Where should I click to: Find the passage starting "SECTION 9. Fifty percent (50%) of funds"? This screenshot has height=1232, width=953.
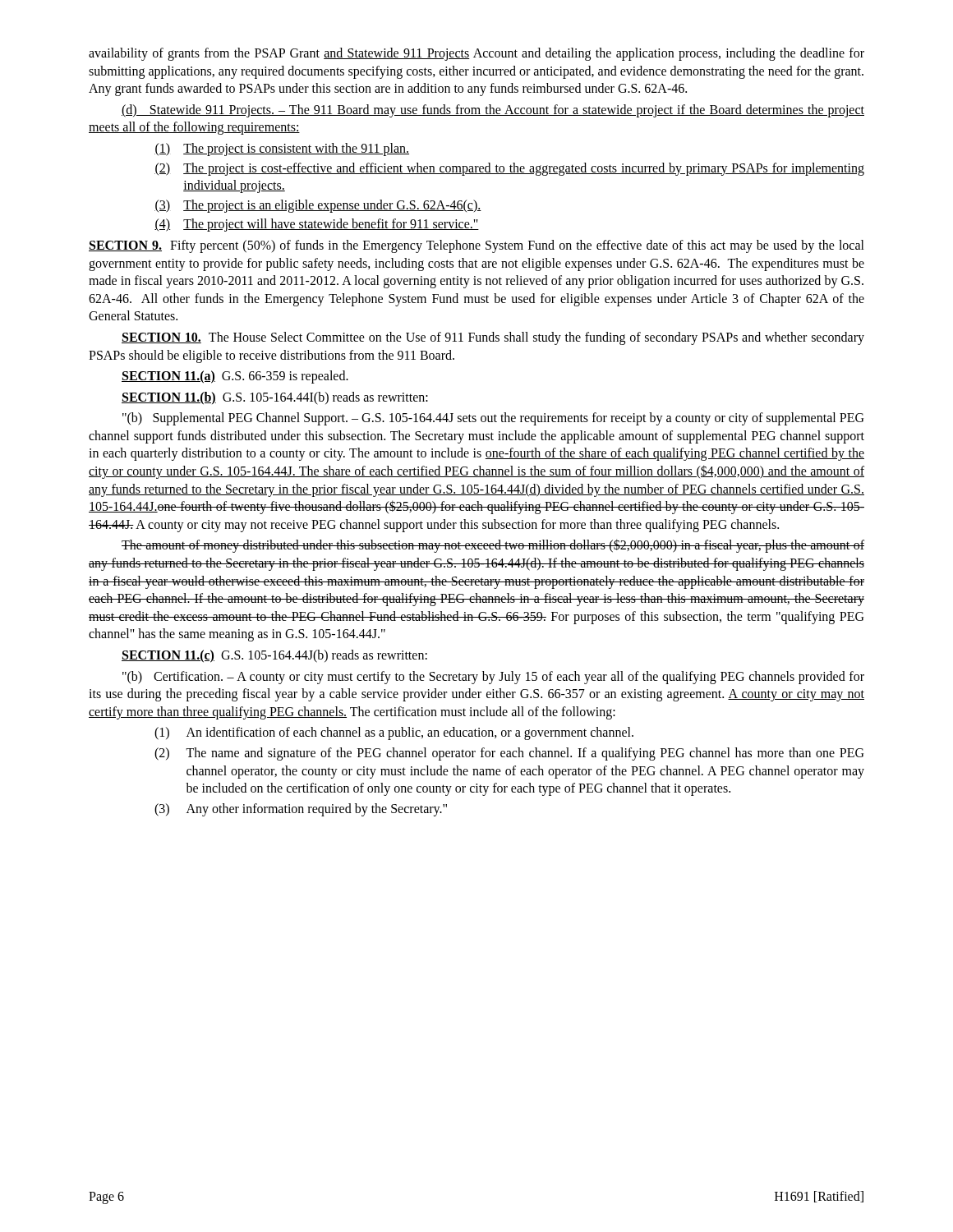476,281
